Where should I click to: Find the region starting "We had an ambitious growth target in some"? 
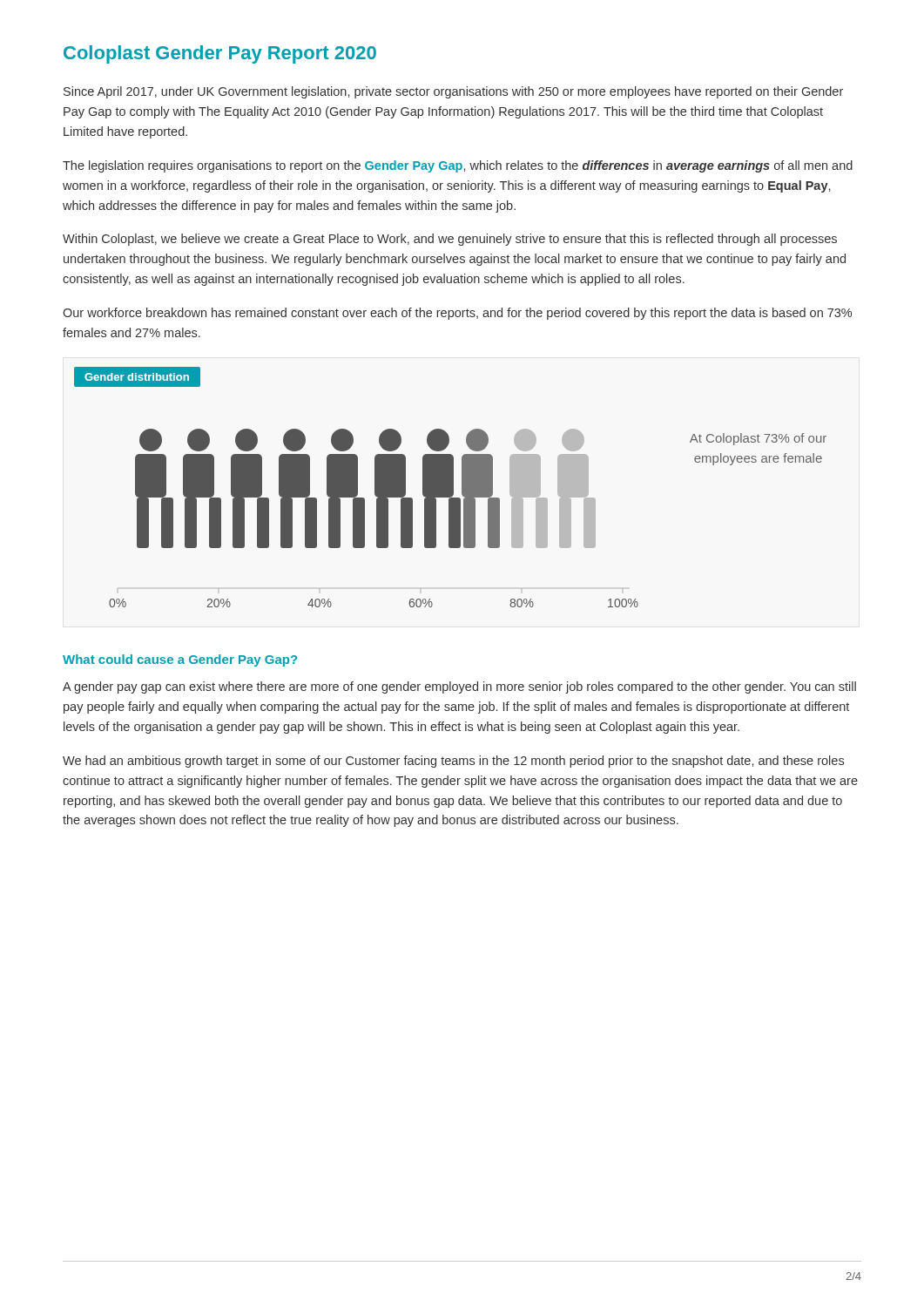click(460, 790)
